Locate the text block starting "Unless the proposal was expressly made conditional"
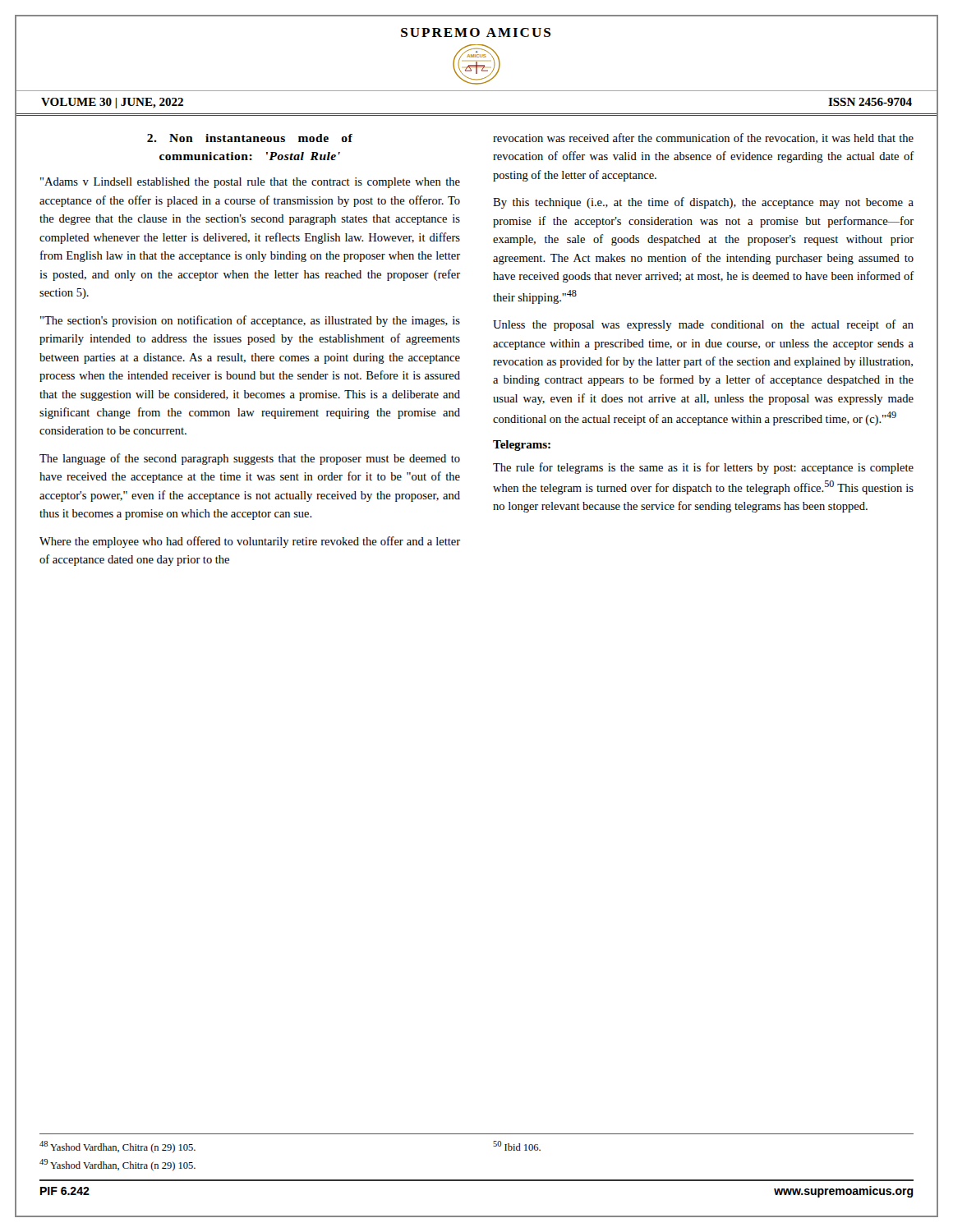Screen dimensions: 1232x953 click(x=703, y=372)
